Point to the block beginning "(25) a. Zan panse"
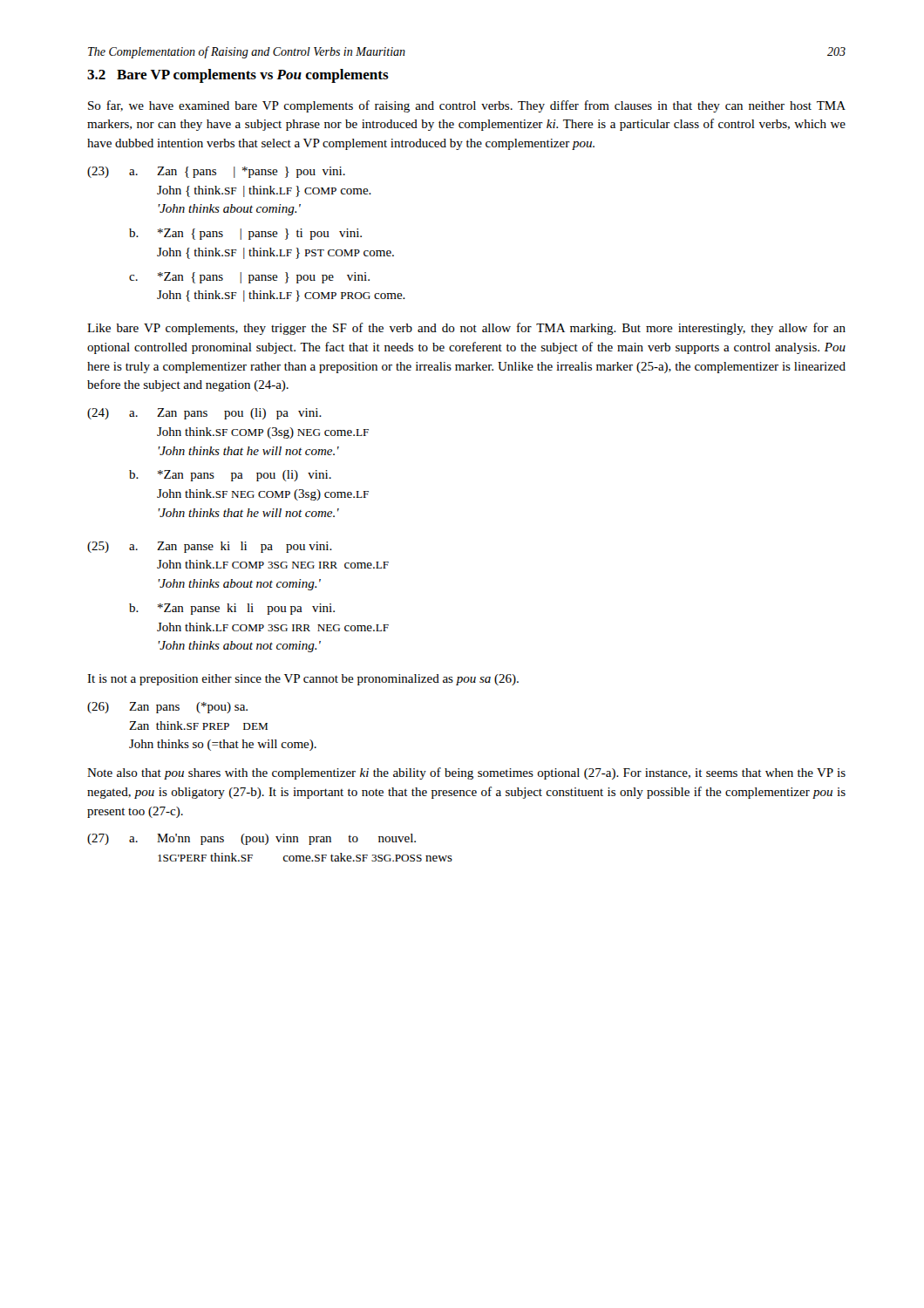 click(210, 547)
